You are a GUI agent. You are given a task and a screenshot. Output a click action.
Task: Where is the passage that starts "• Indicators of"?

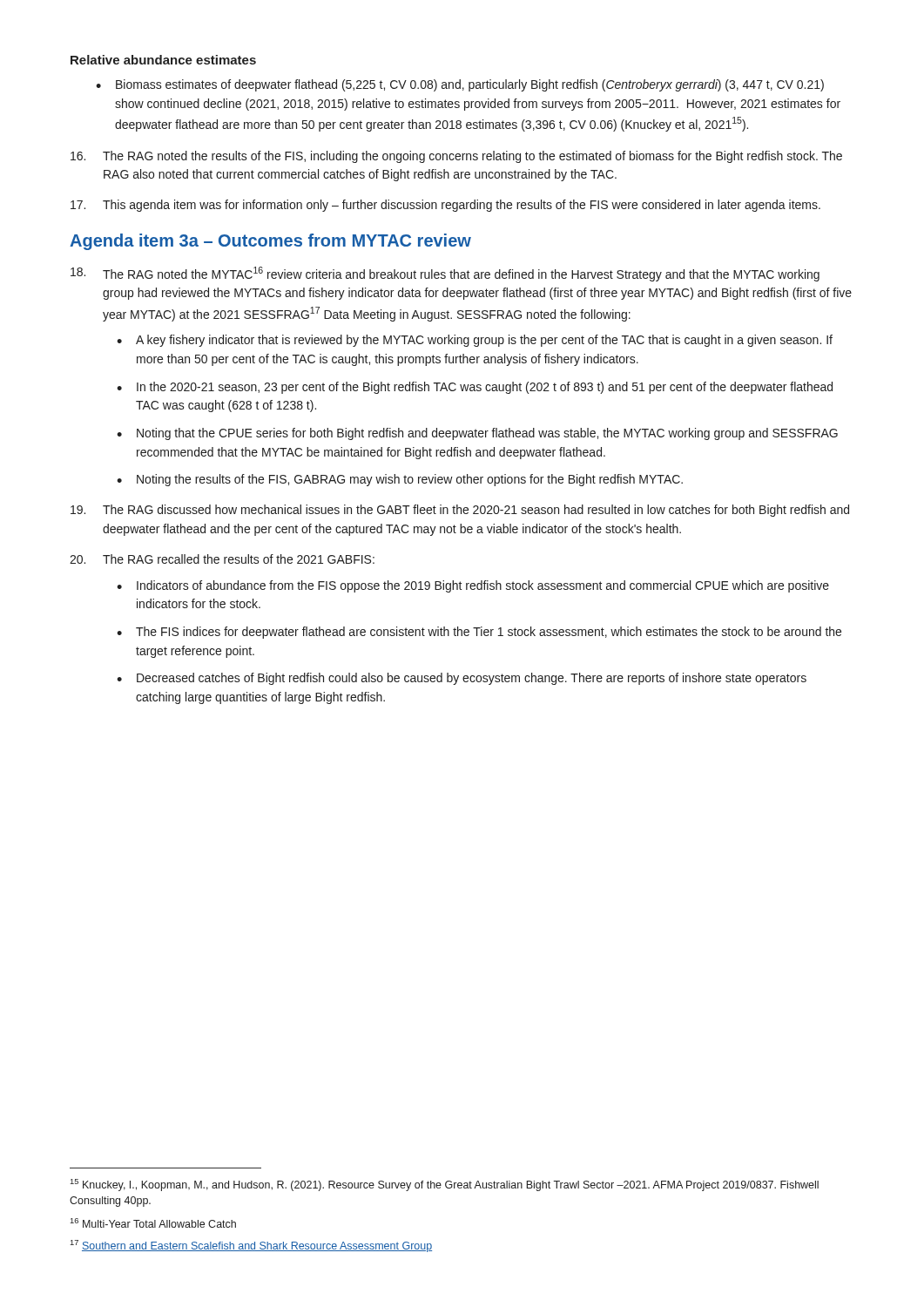point(486,595)
